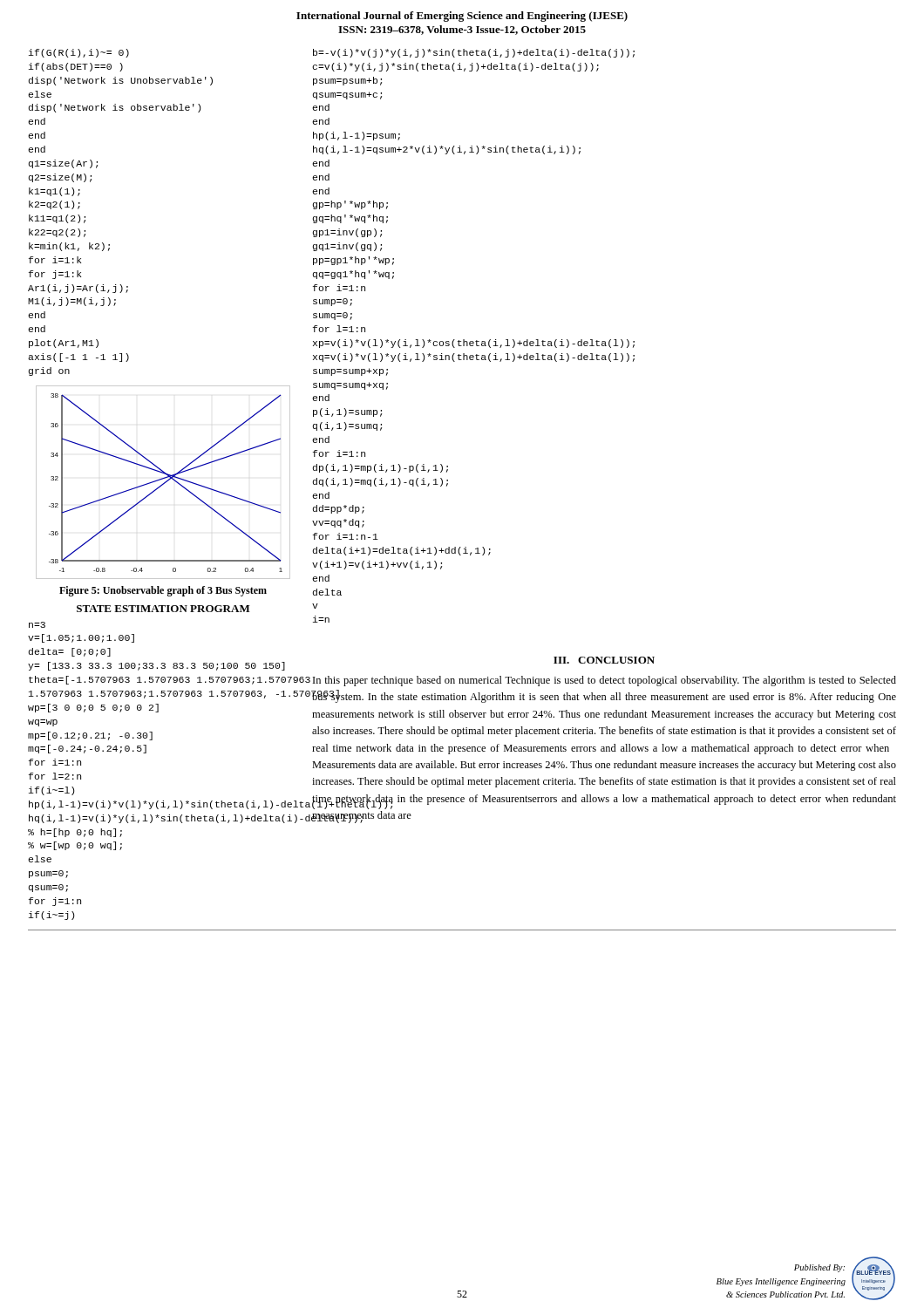This screenshot has width=924, height=1308.
Task: Locate the text starting "n=3 v=[1.05;1.00;1.00] delta= [0;0;0] y= [133.3 33.3 100;33.3"
Action: [x=37, y=625]
